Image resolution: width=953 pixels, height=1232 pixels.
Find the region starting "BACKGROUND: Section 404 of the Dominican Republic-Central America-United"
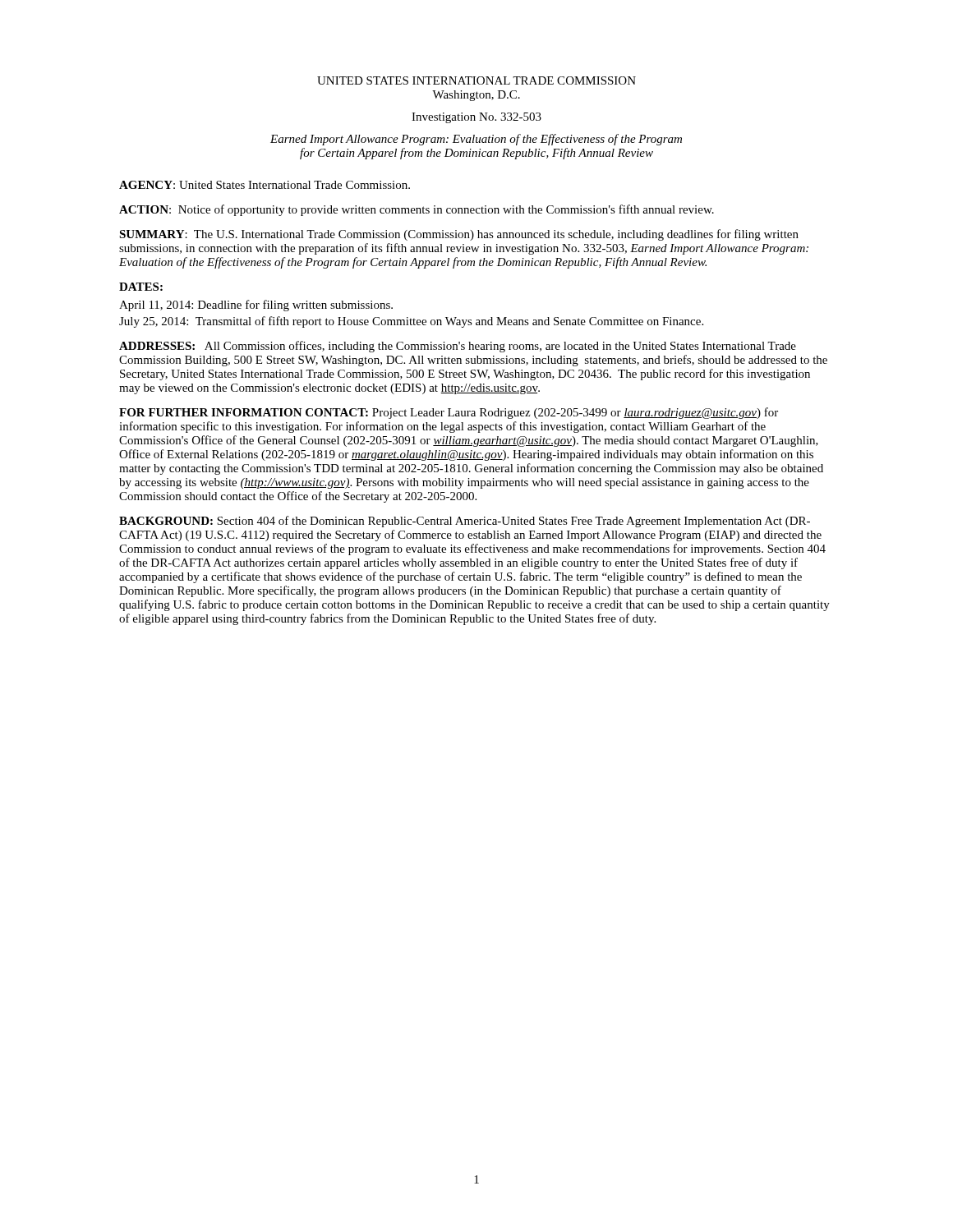[x=474, y=570]
